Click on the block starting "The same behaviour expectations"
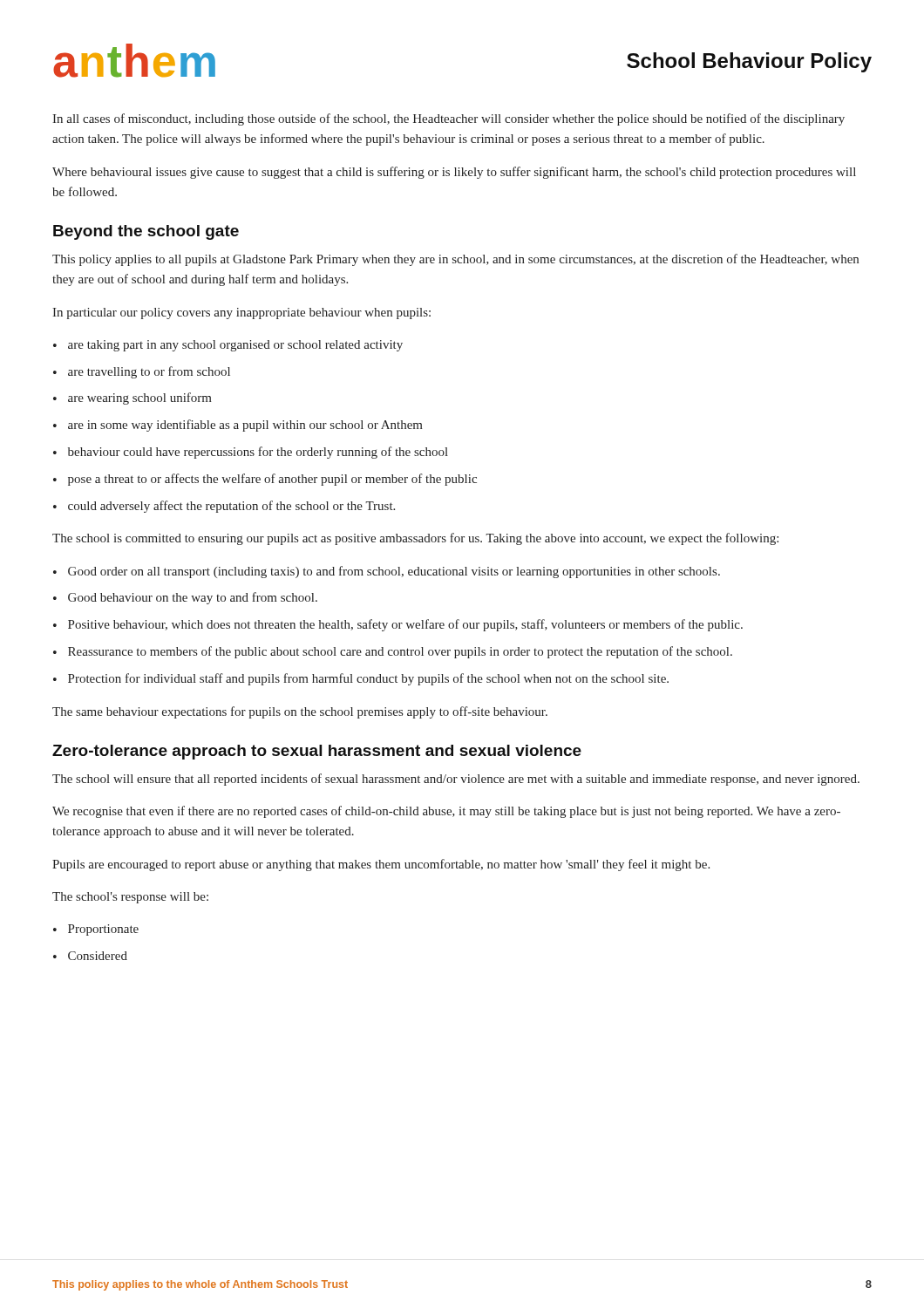Viewport: 924px width, 1308px height. coord(300,711)
